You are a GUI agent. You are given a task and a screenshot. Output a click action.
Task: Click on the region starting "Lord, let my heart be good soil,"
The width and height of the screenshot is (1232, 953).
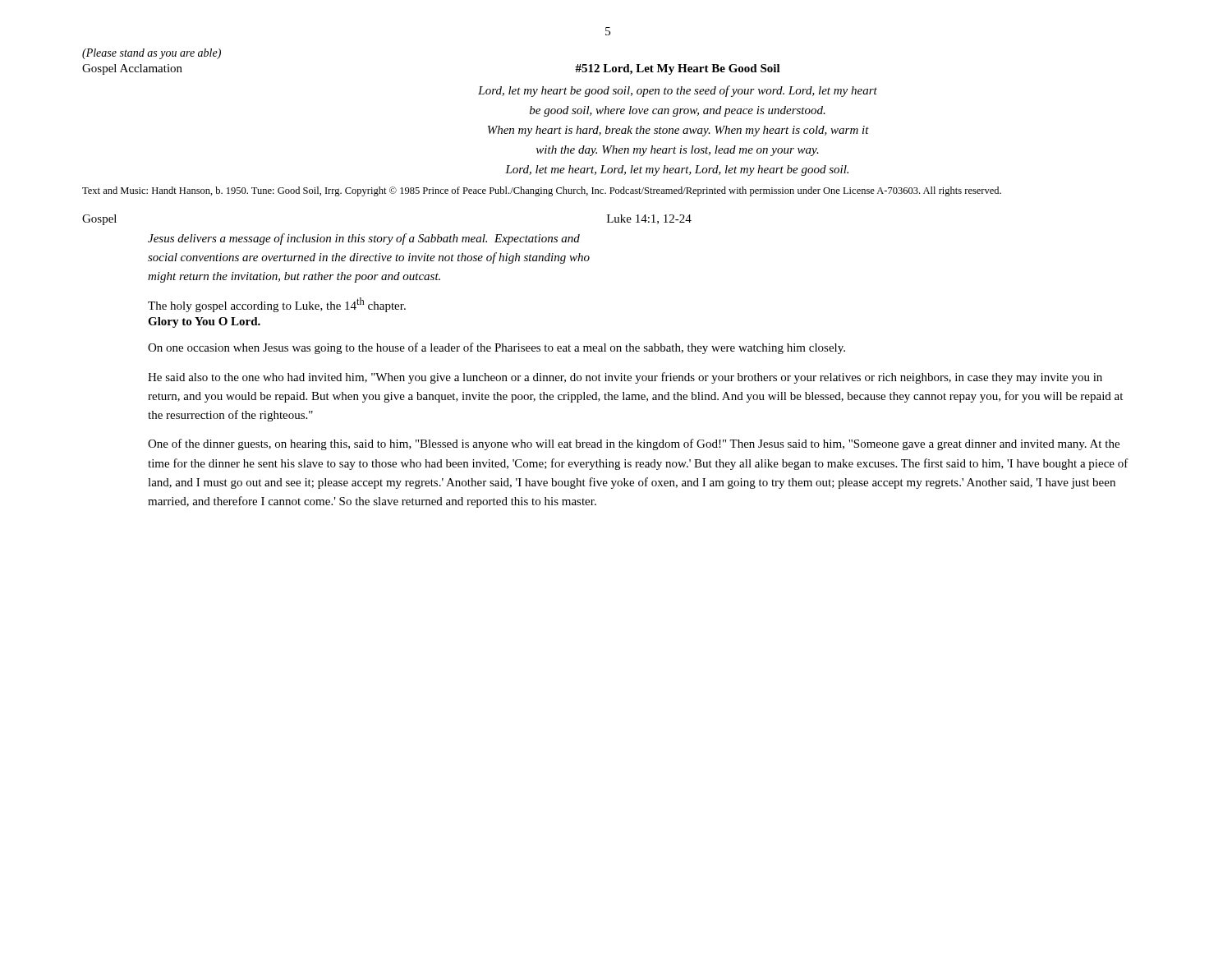(x=678, y=130)
